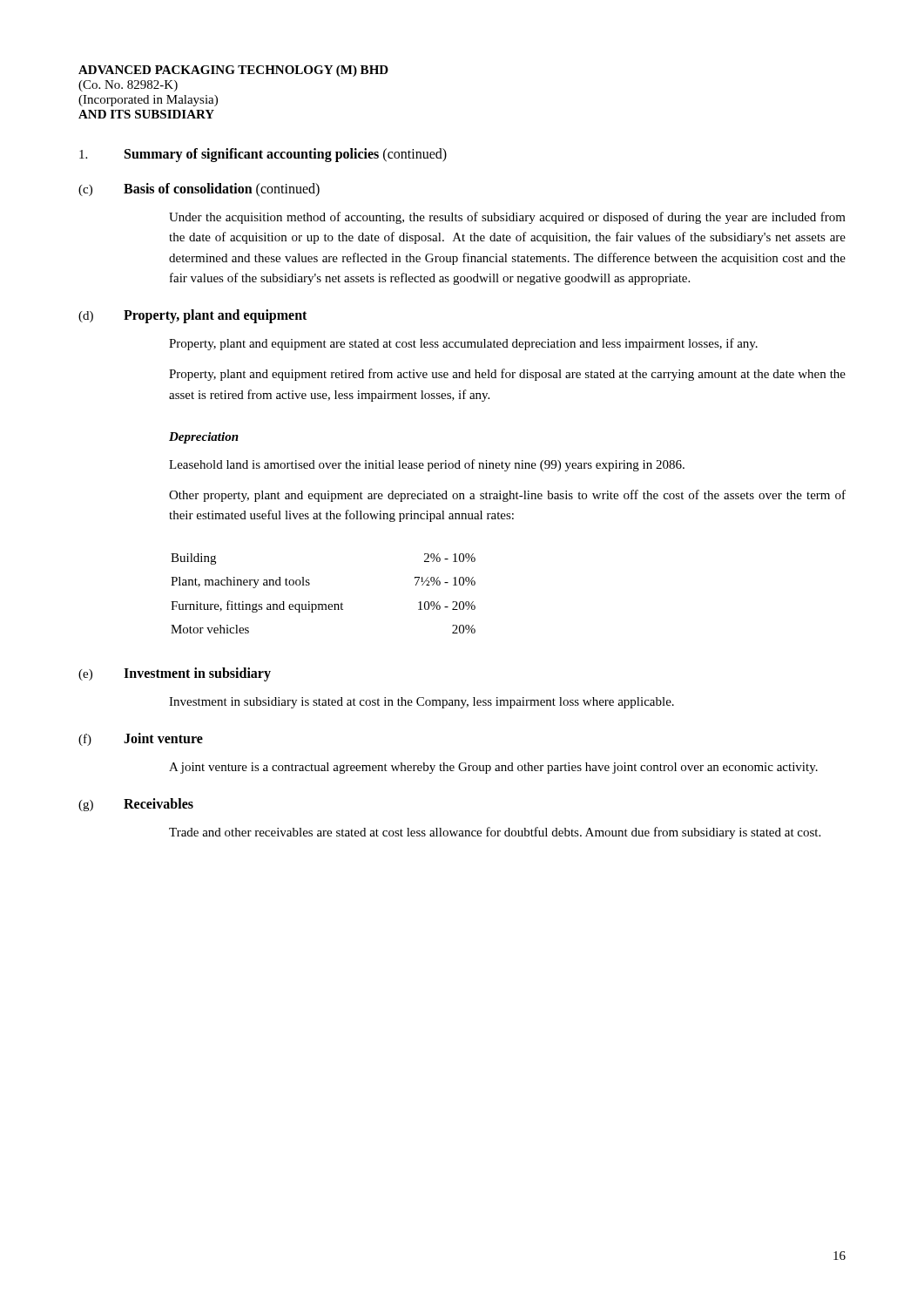Click on the element starting "(f) Joint venture"

click(x=141, y=739)
